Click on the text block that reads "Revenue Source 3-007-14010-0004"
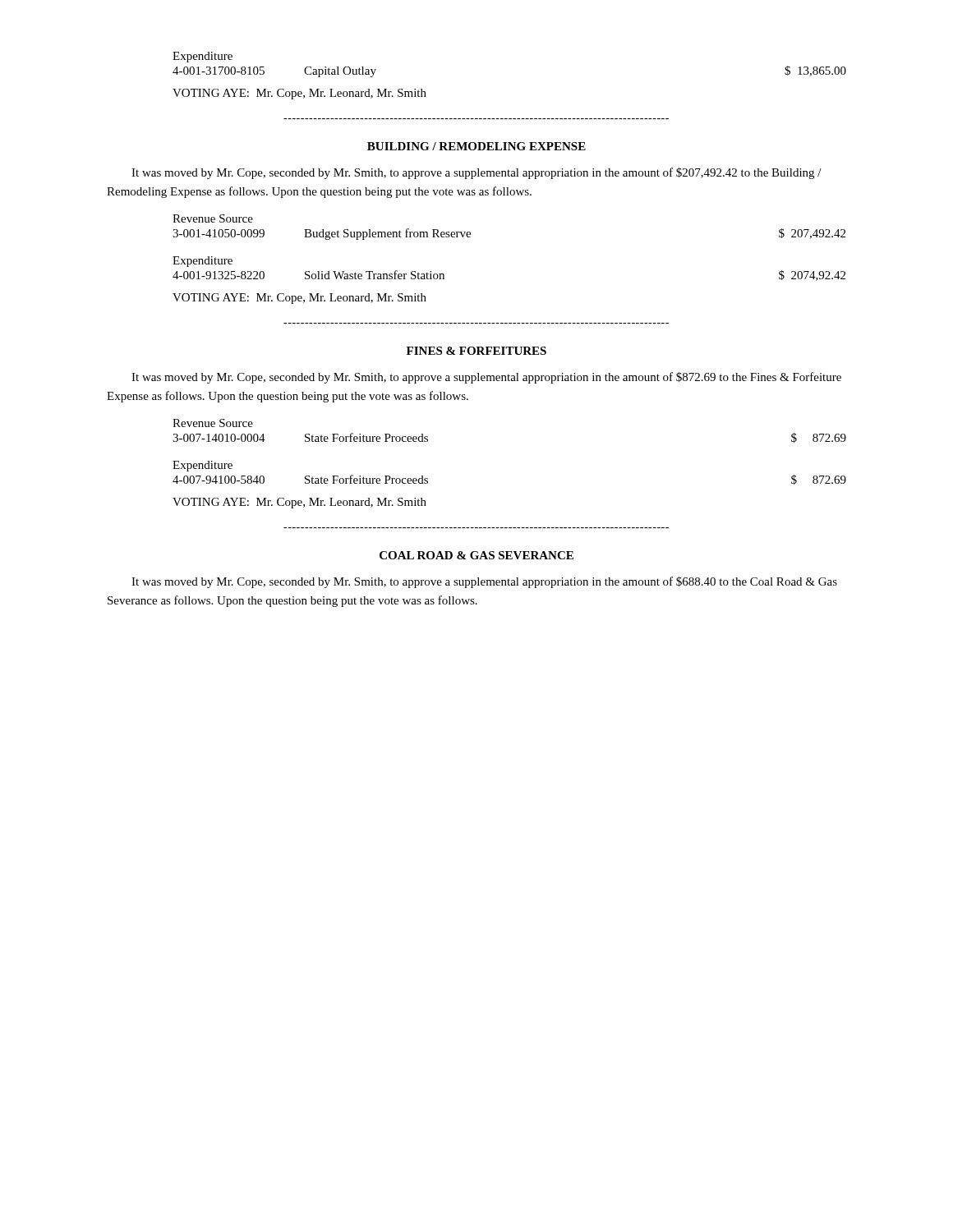953x1232 pixels. [213, 423]
